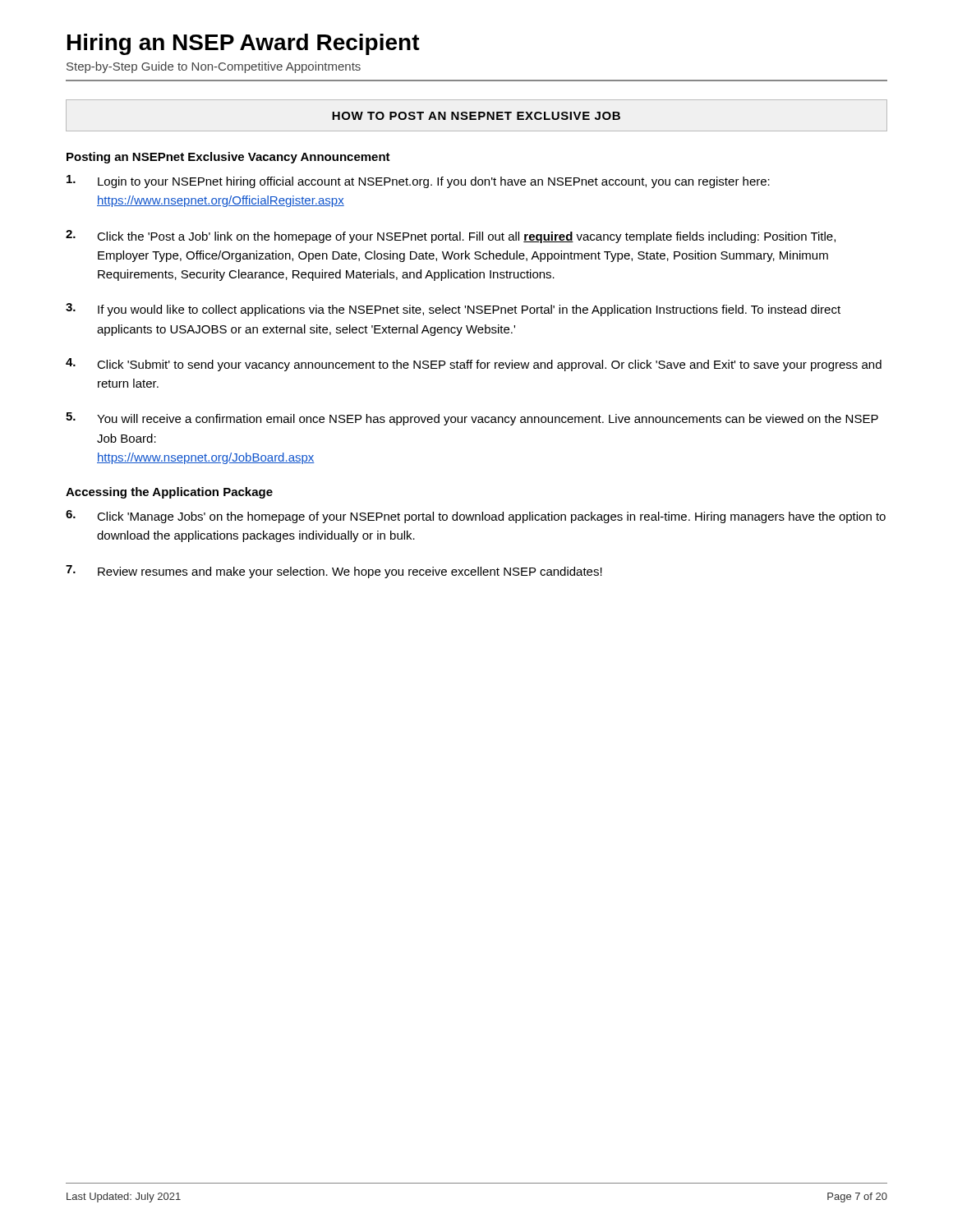953x1232 pixels.
Task: Locate the section header with the text "Accessing the Application Package"
Action: point(169,492)
